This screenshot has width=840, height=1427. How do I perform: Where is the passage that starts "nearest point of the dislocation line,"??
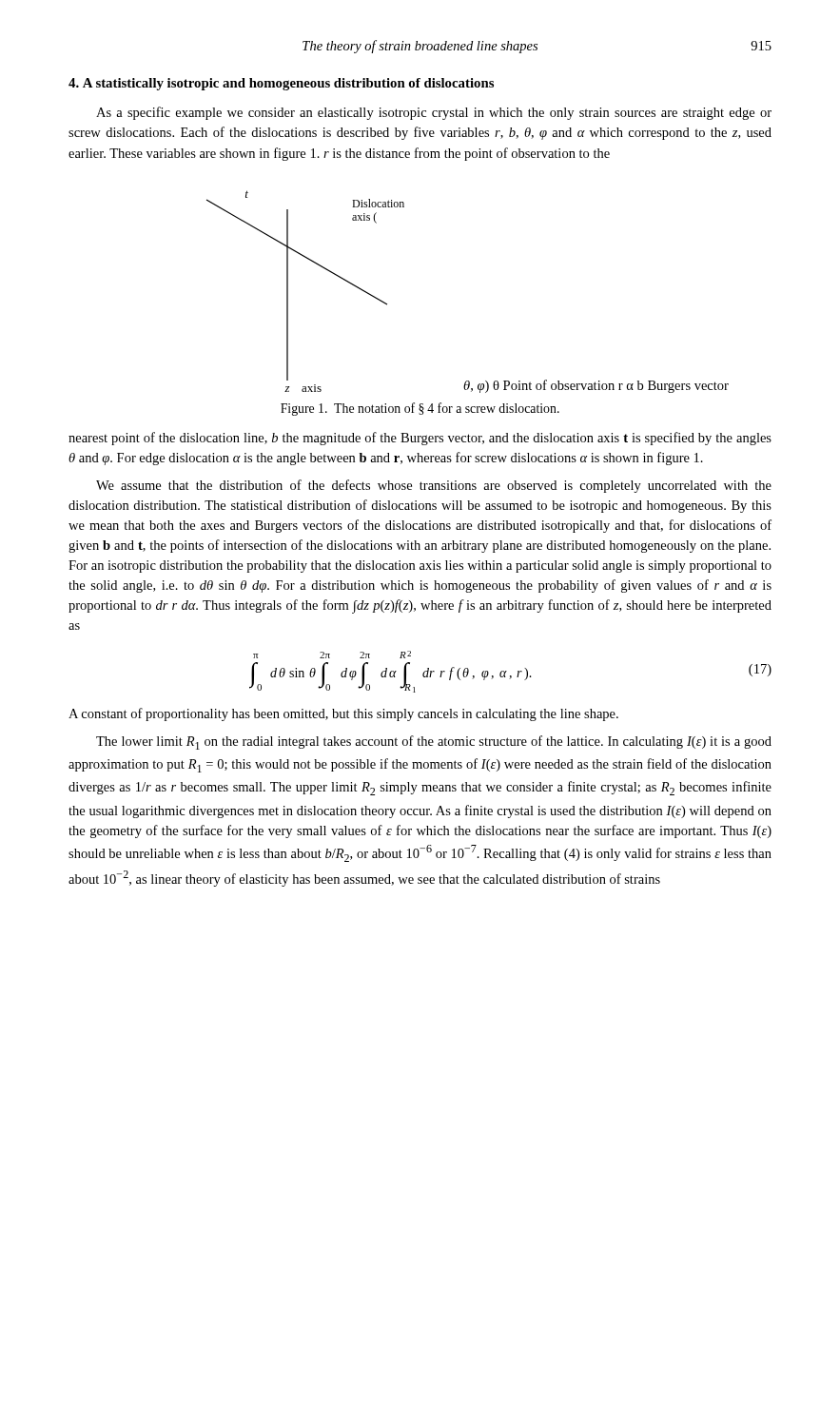click(420, 531)
